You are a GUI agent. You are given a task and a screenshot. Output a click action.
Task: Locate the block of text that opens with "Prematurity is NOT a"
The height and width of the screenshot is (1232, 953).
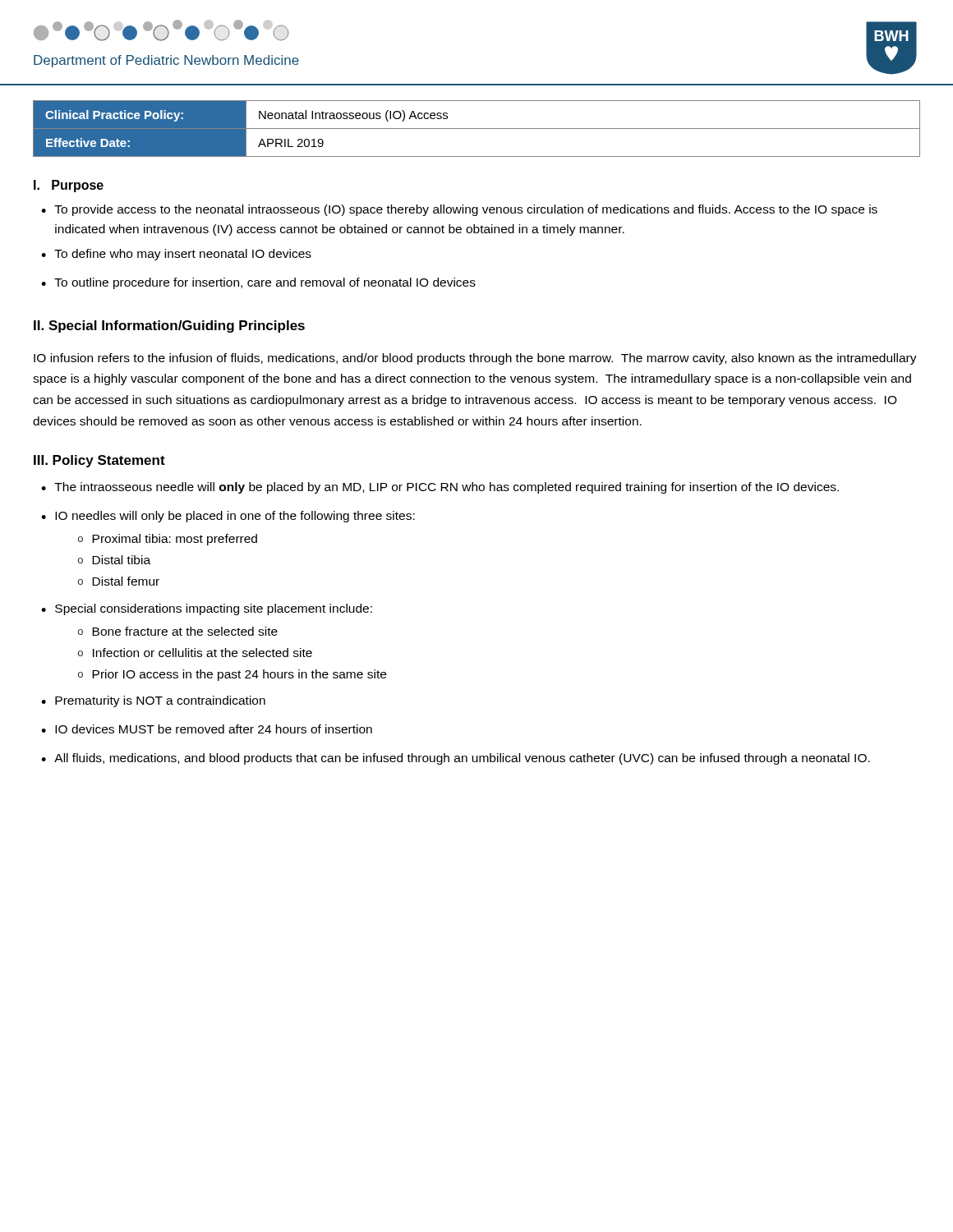point(160,701)
